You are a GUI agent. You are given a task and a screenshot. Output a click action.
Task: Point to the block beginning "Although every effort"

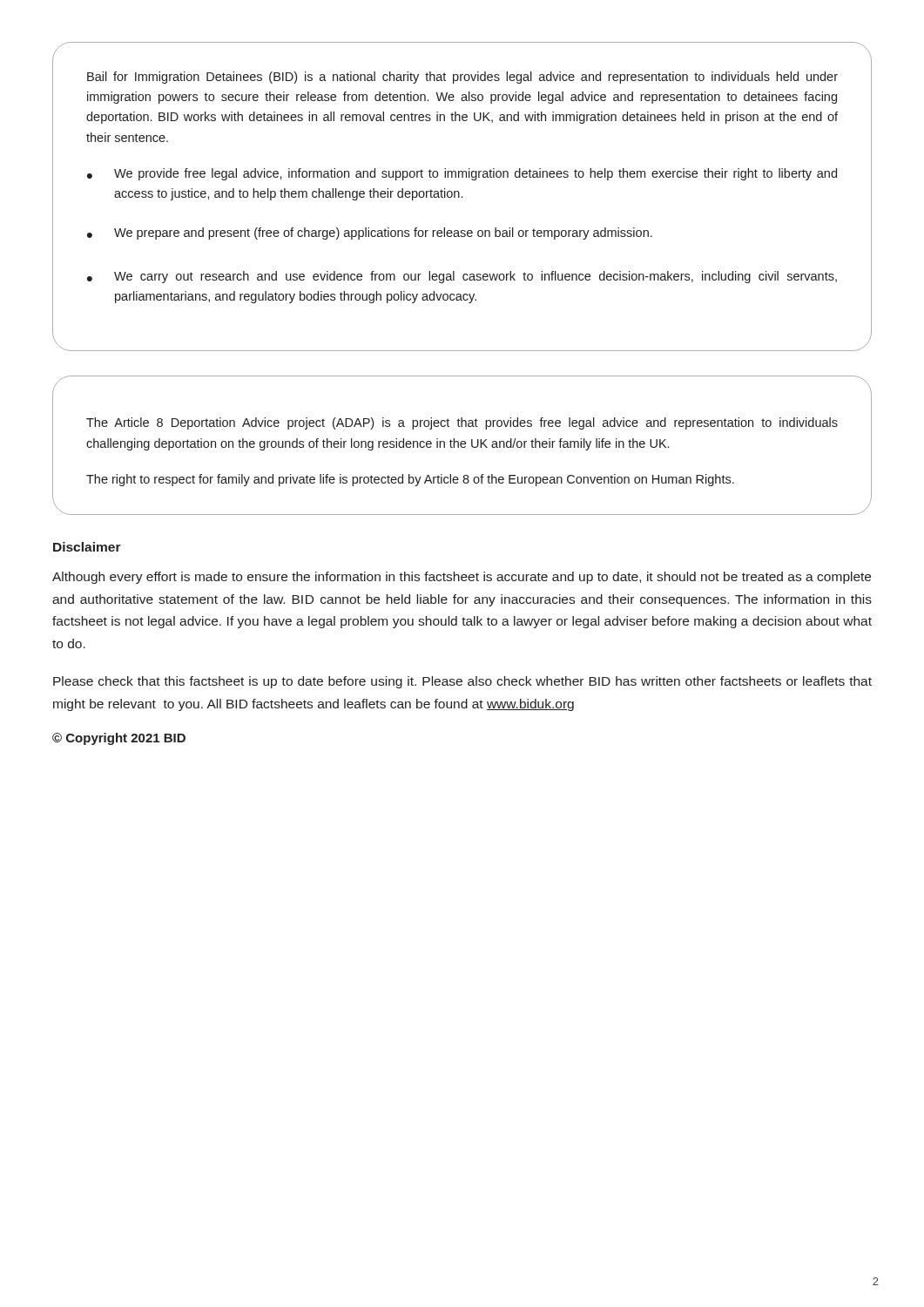click(462, 610)
